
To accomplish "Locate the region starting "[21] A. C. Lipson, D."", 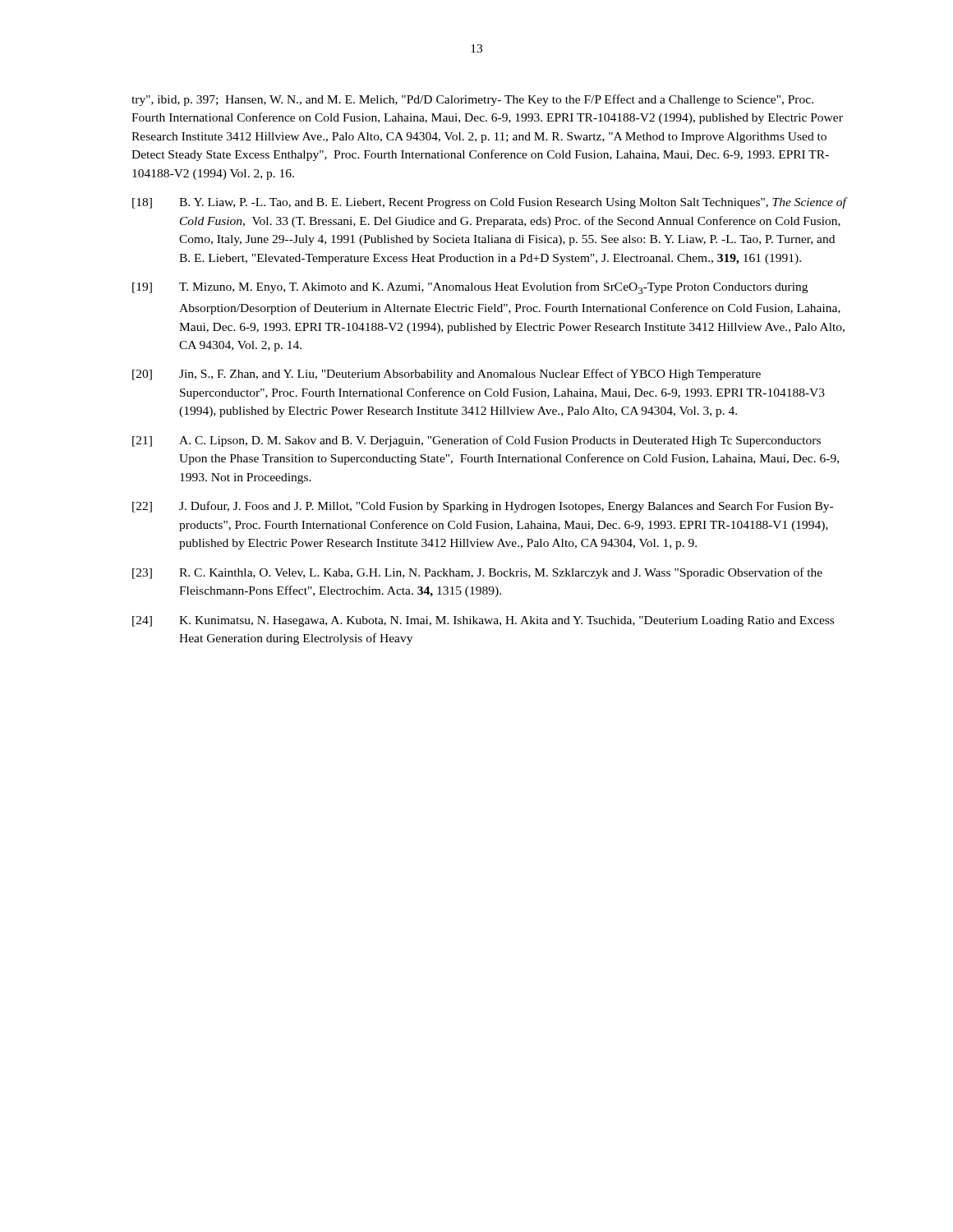I will [x=489, y=459].
